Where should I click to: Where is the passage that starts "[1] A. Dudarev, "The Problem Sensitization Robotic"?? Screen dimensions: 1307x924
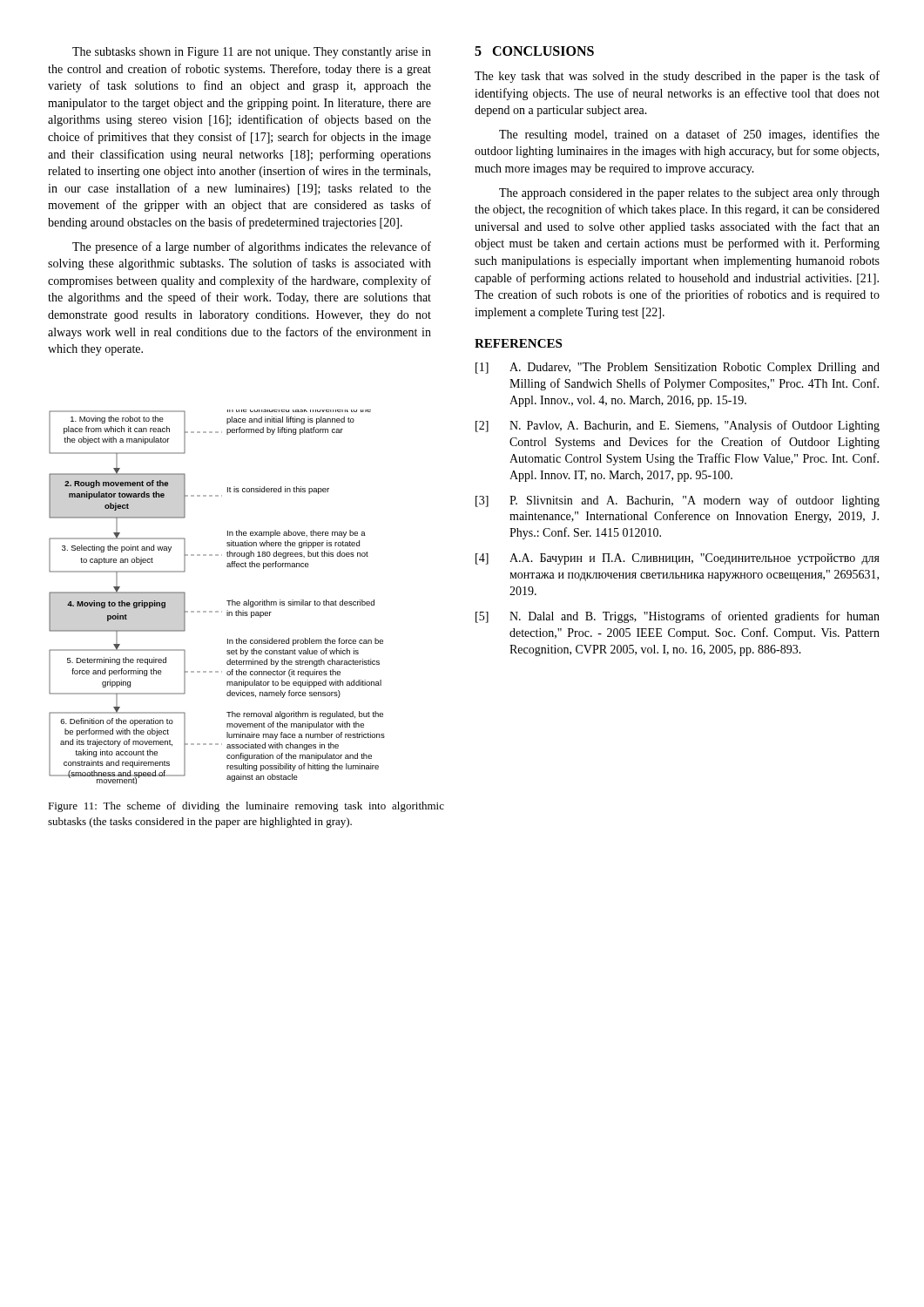point(677,385)
